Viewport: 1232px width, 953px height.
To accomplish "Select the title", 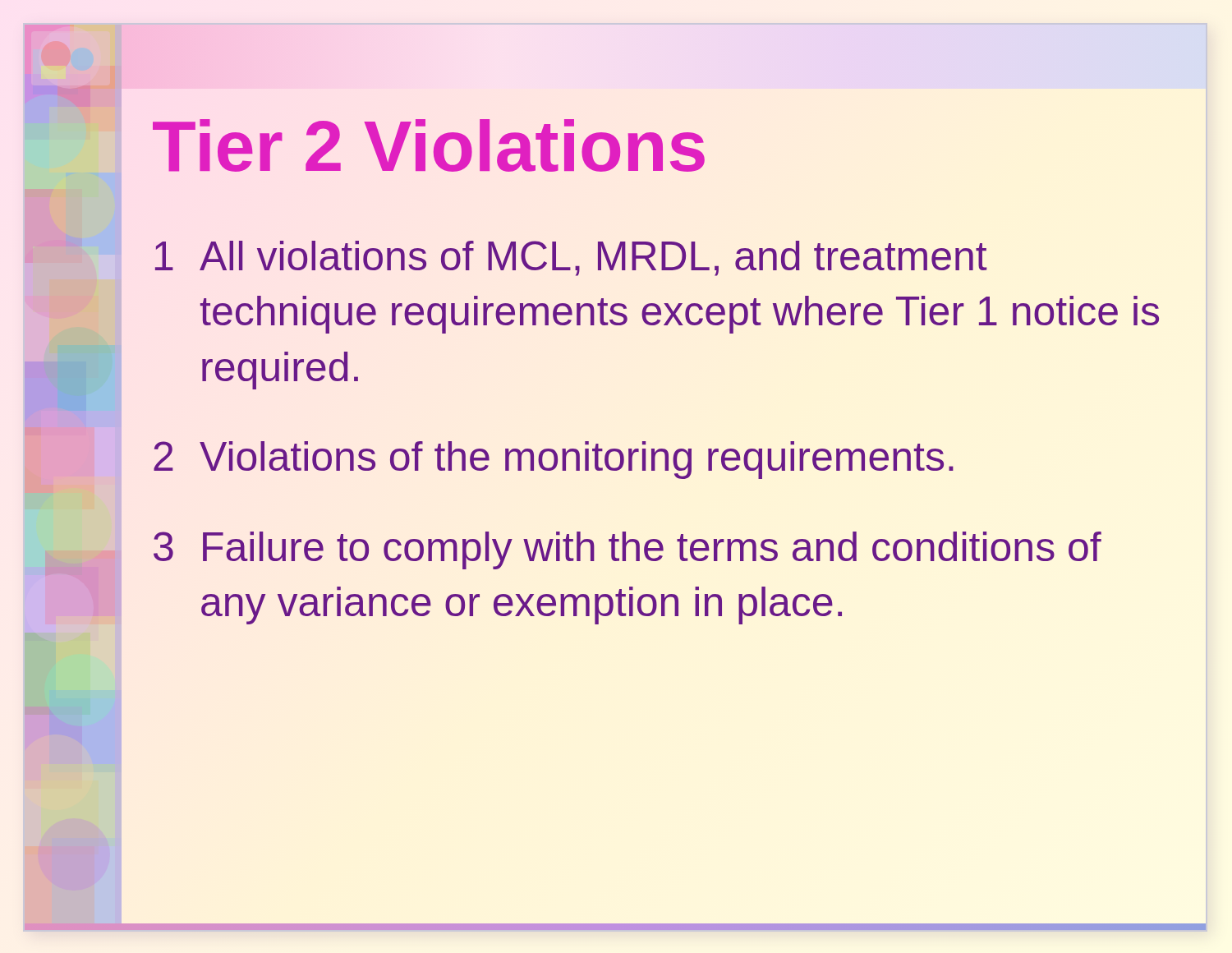I will pos(430,147).
